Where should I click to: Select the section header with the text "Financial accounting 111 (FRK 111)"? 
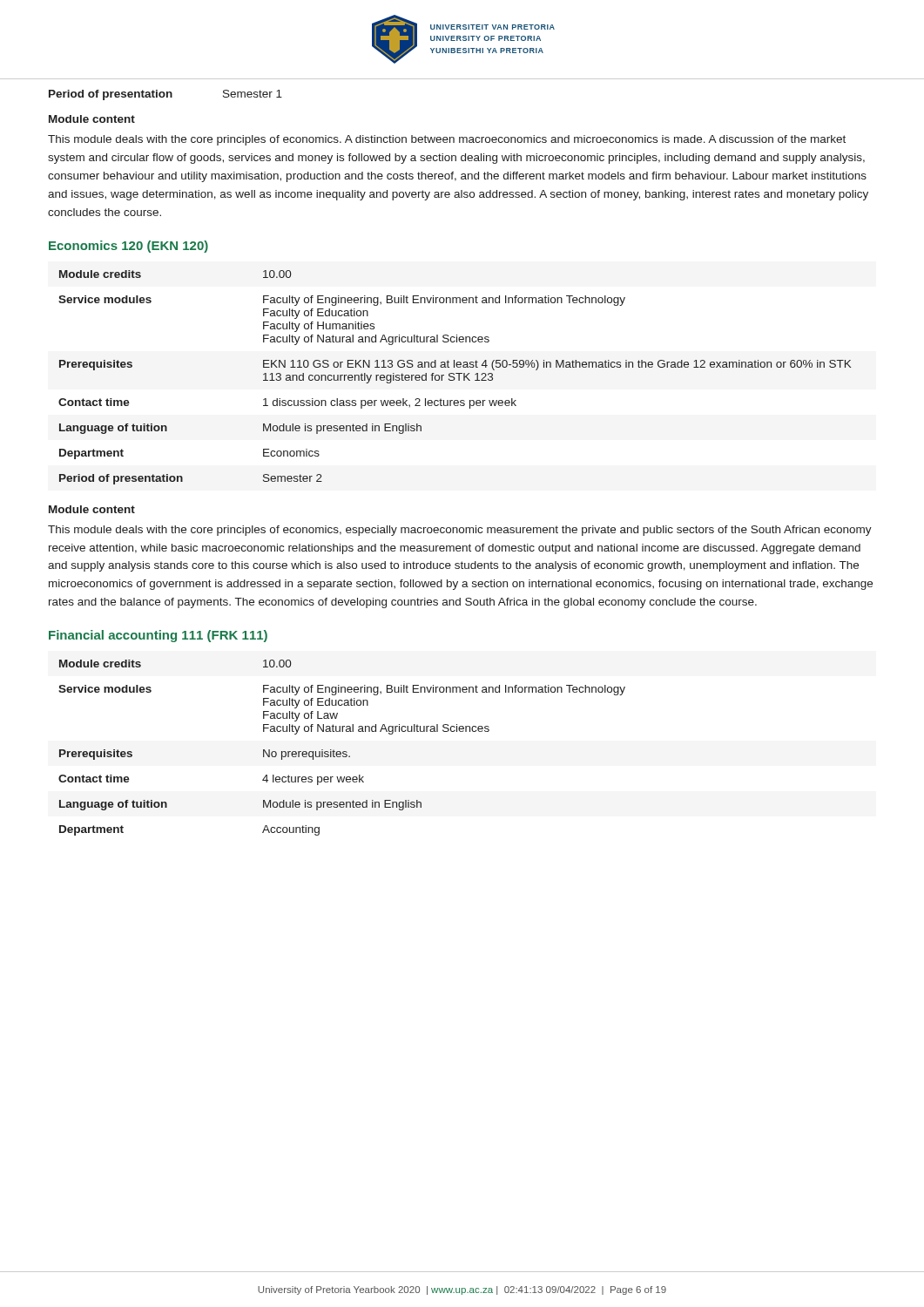[158, 635]
